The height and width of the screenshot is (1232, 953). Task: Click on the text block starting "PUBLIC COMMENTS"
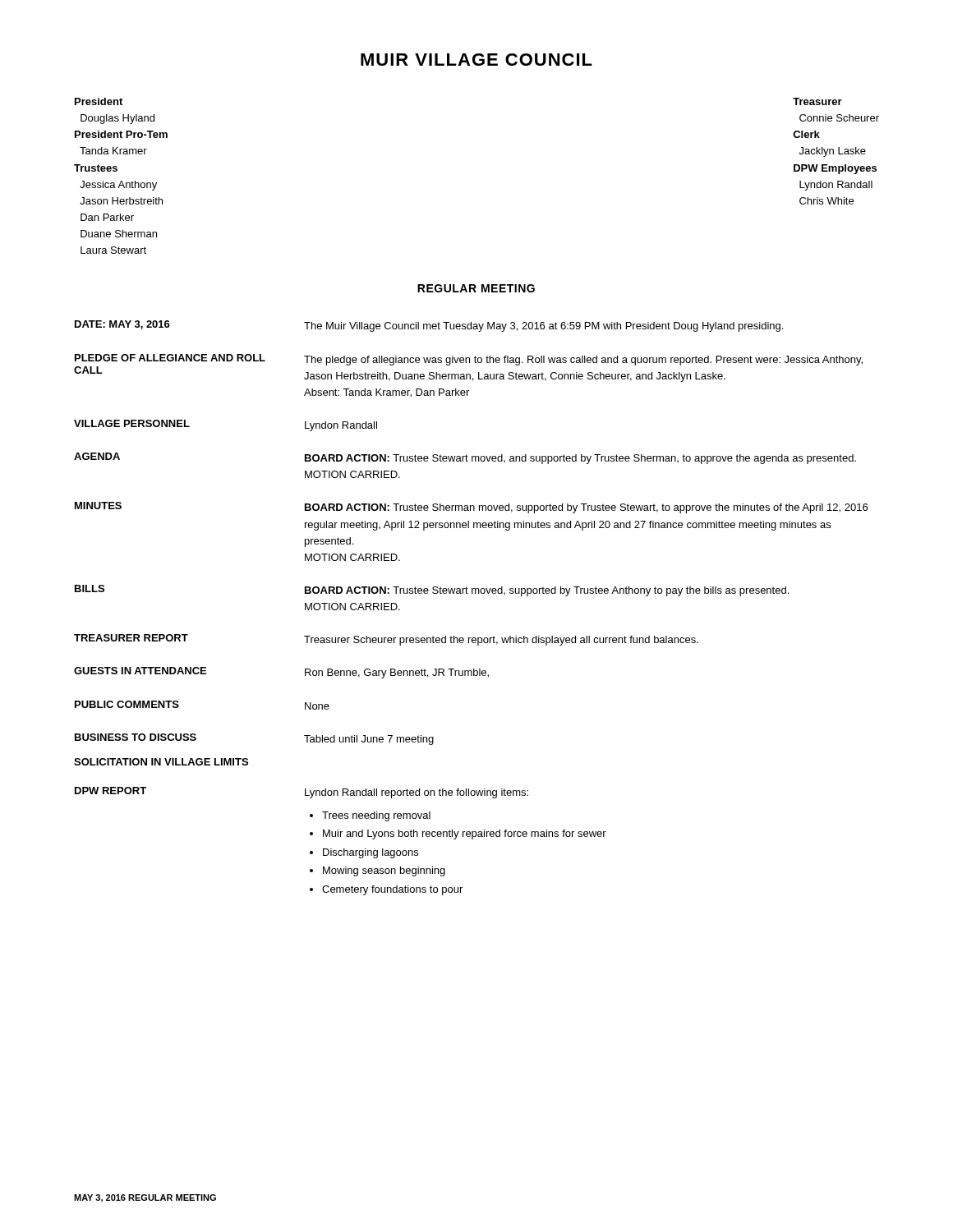[x=126, y=704]
